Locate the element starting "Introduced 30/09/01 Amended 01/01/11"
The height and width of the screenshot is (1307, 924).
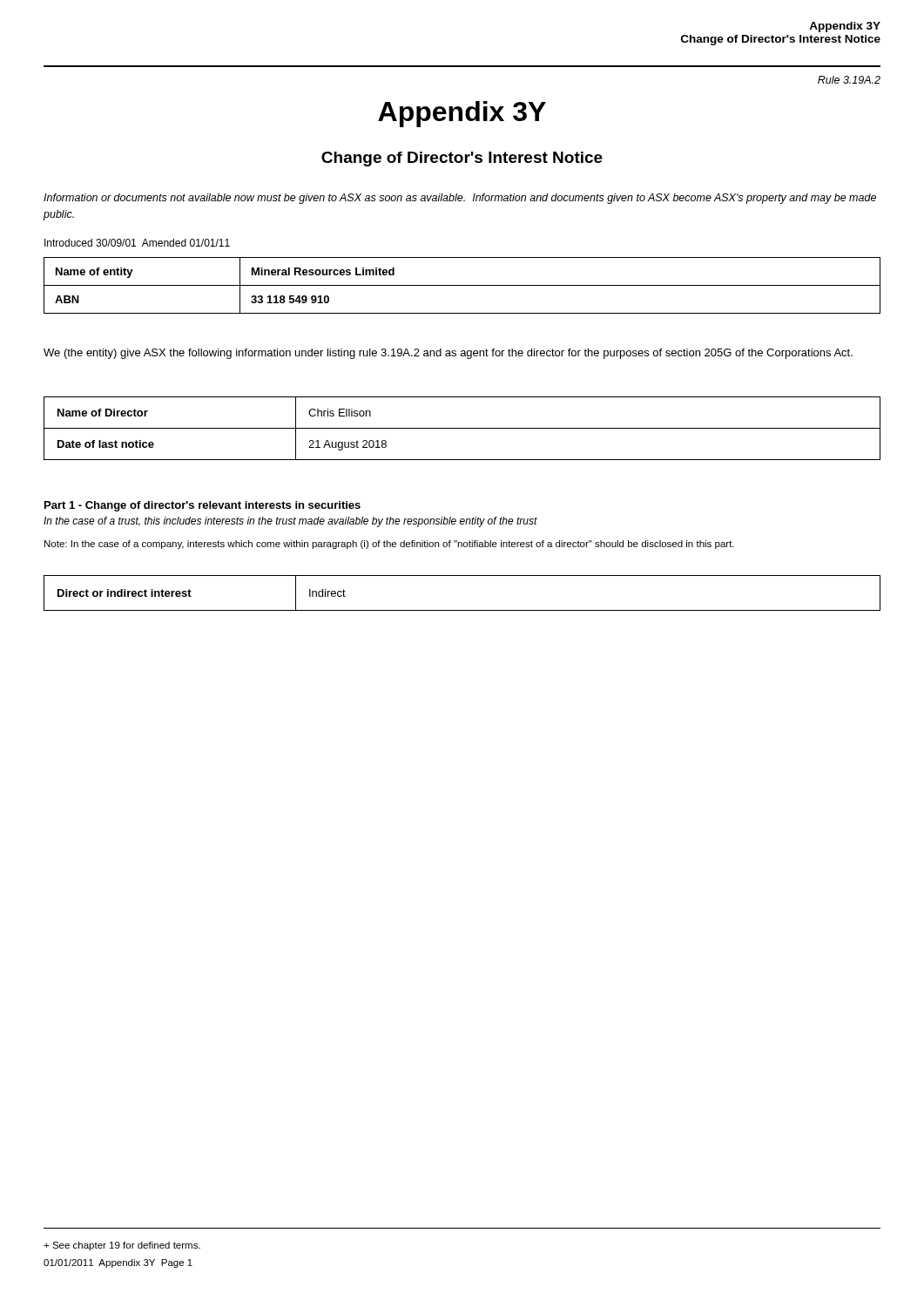[x=137, y=243]
